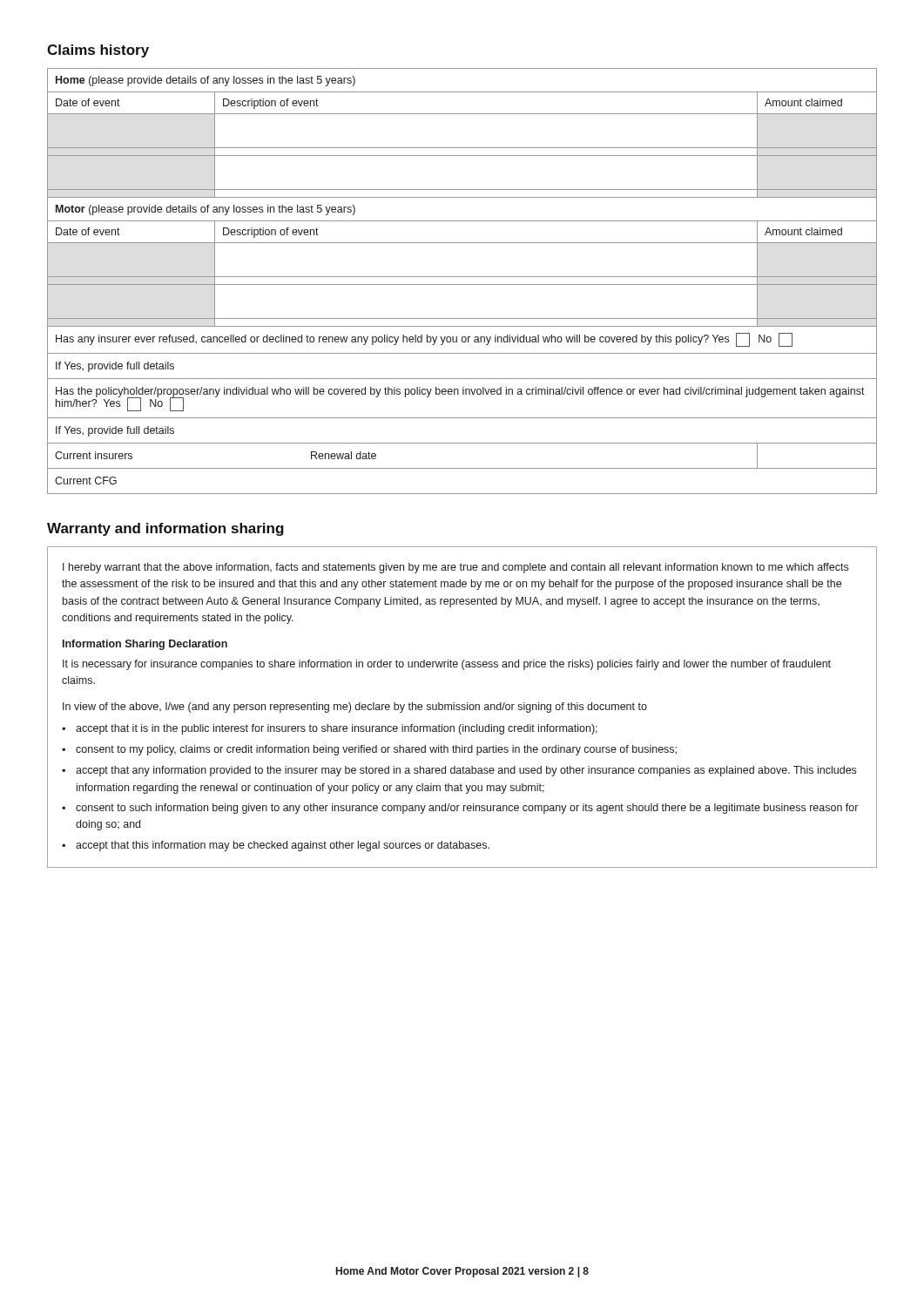Select the text block with the text "It is necessary for insurance"
The width and height of the screenshot is (924, 1307).
pyautogui.click(x=446, y=672)
